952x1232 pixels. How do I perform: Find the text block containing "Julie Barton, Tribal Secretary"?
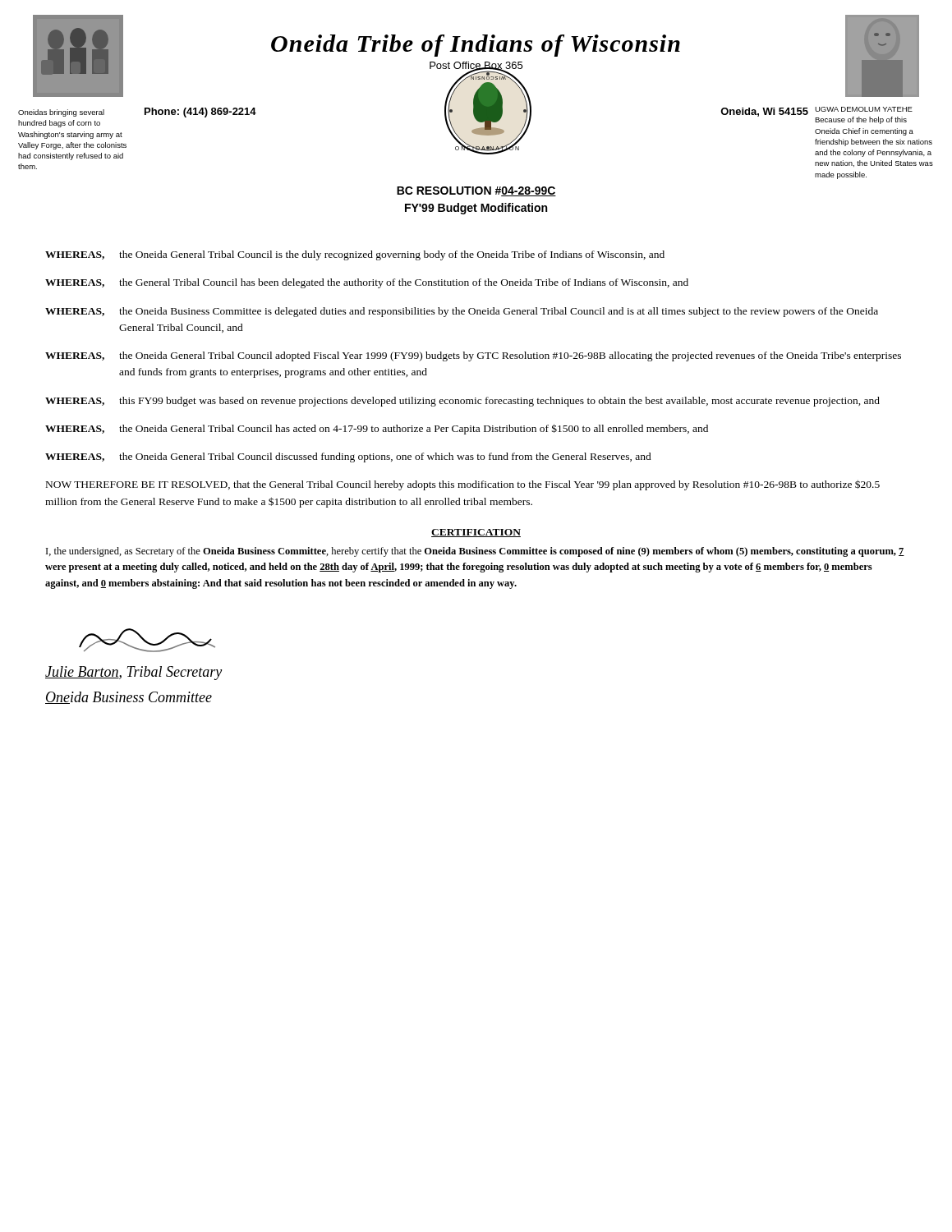click(x=147, y=640)
